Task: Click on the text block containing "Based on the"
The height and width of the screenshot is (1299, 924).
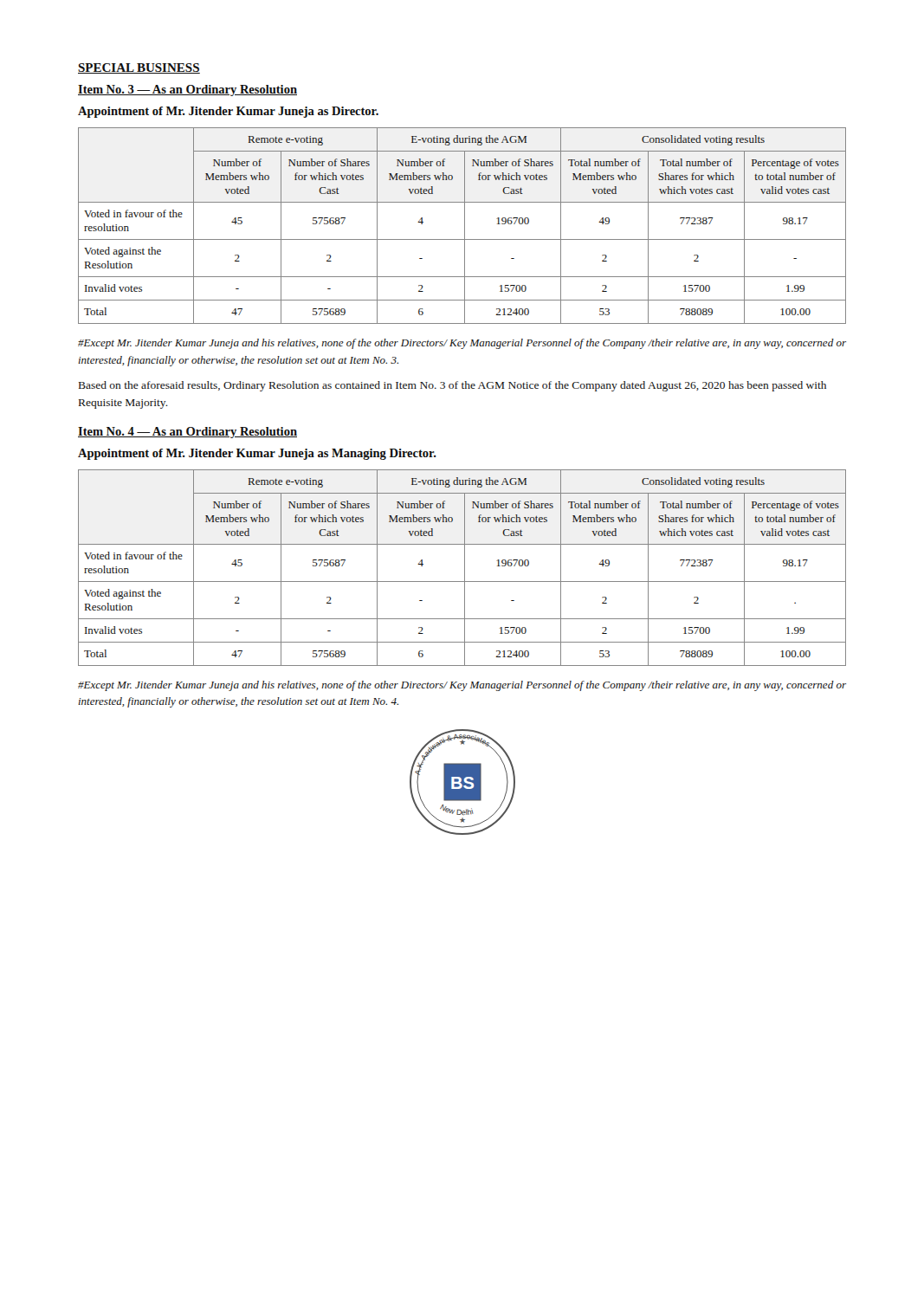Action: tap(452, 394)
